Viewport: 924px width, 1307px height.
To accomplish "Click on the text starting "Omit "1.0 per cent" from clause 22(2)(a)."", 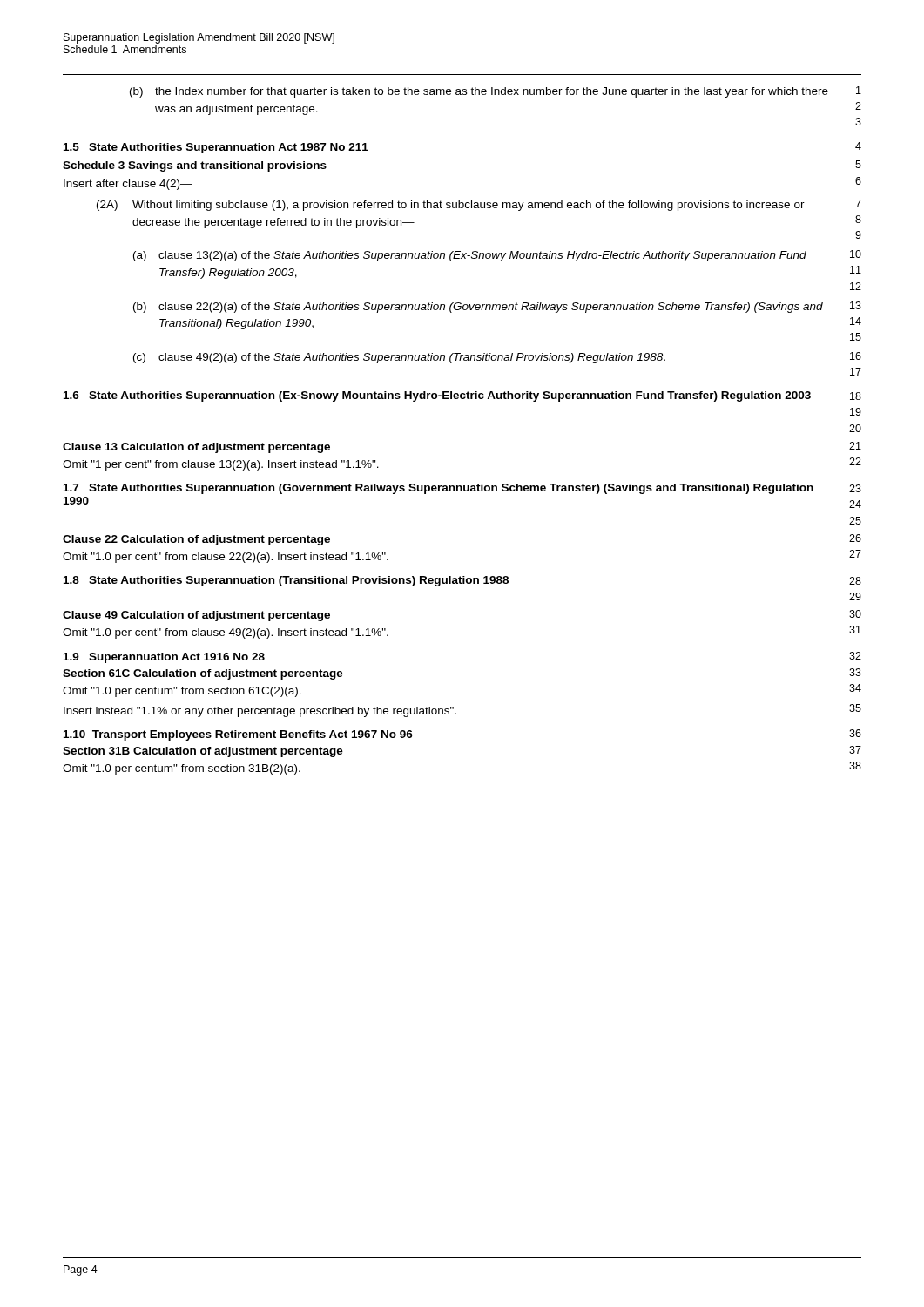I will click(222, 557).
